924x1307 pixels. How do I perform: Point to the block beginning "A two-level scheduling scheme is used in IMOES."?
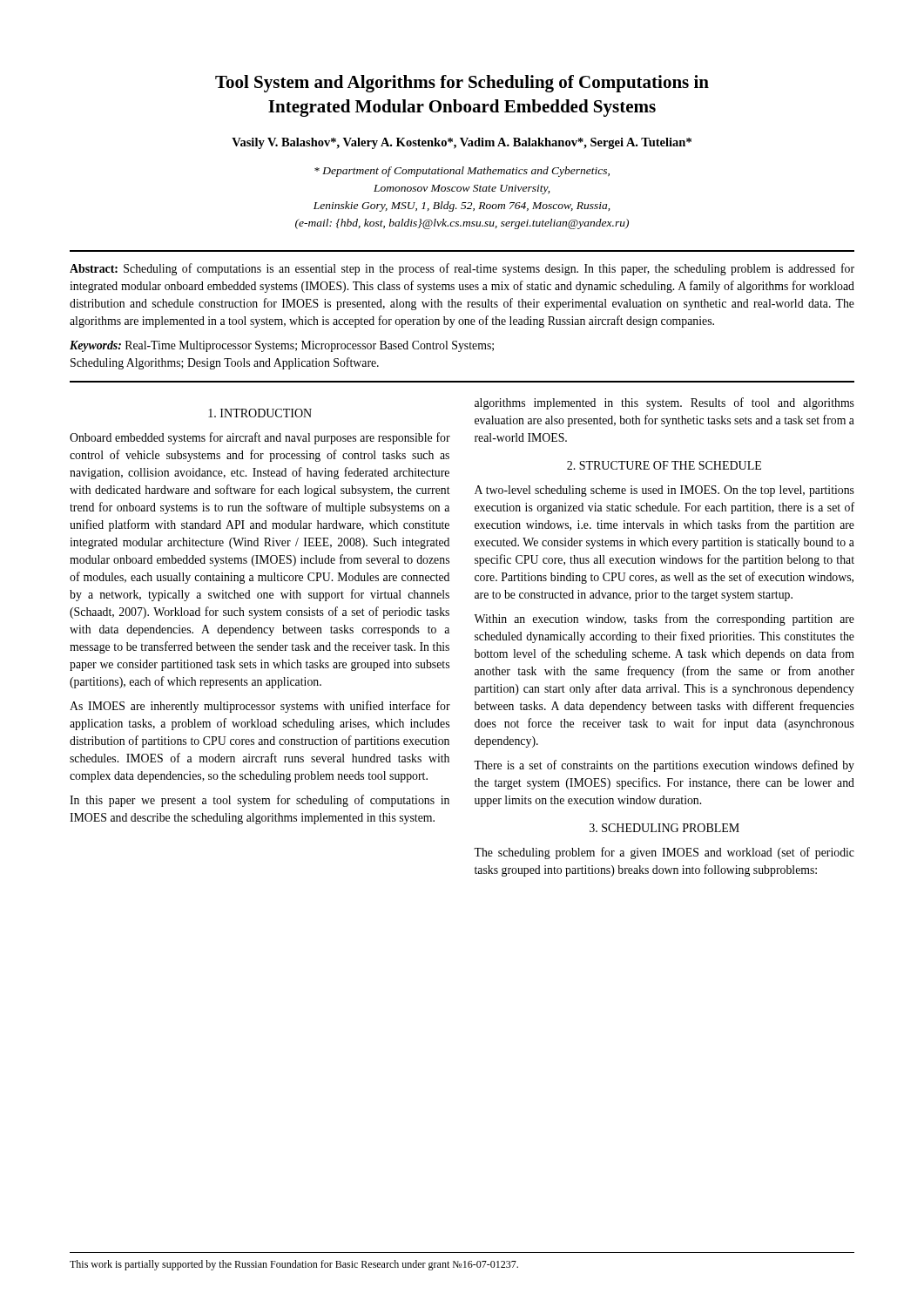coord(664,646)
